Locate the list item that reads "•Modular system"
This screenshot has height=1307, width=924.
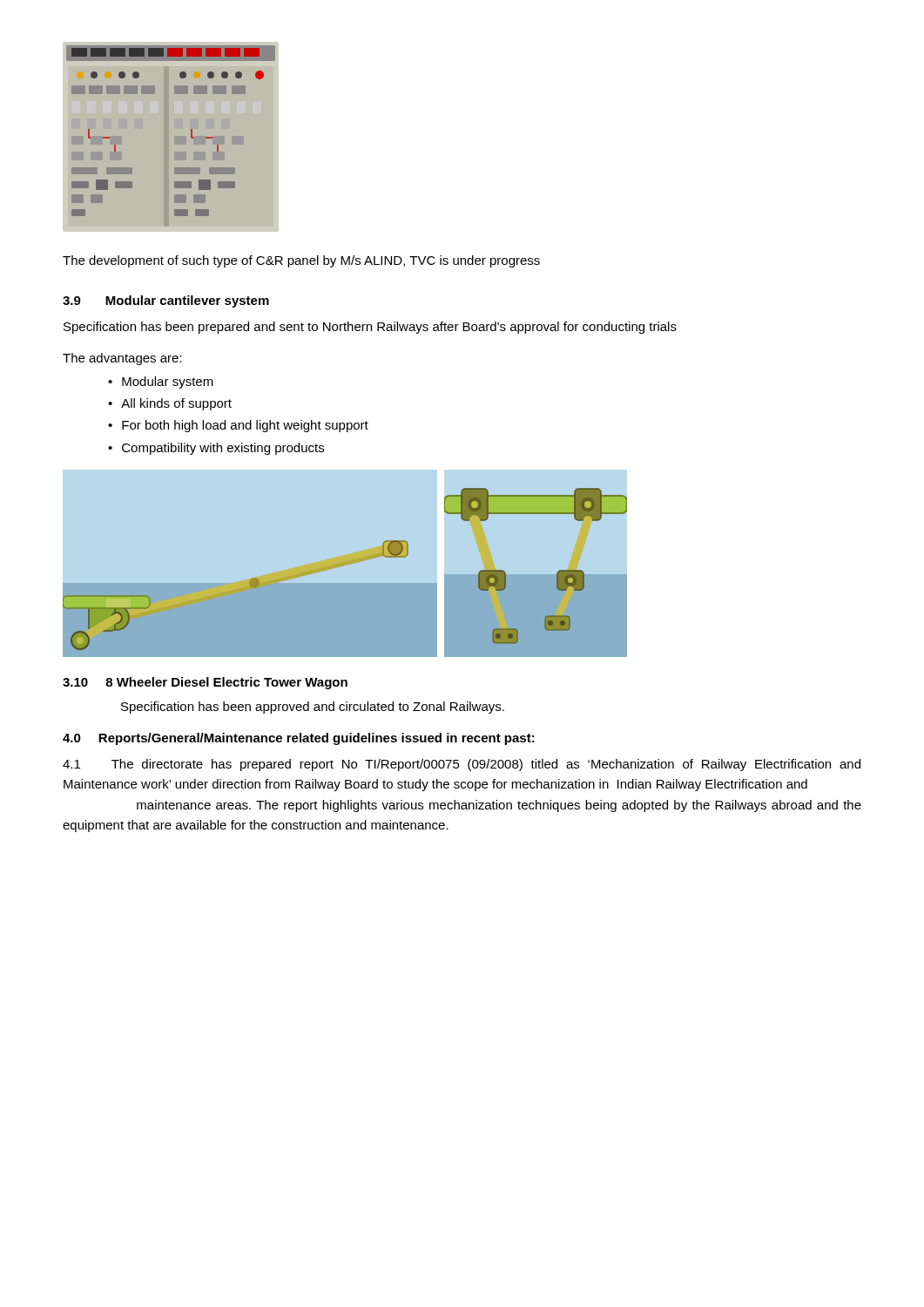161,381
